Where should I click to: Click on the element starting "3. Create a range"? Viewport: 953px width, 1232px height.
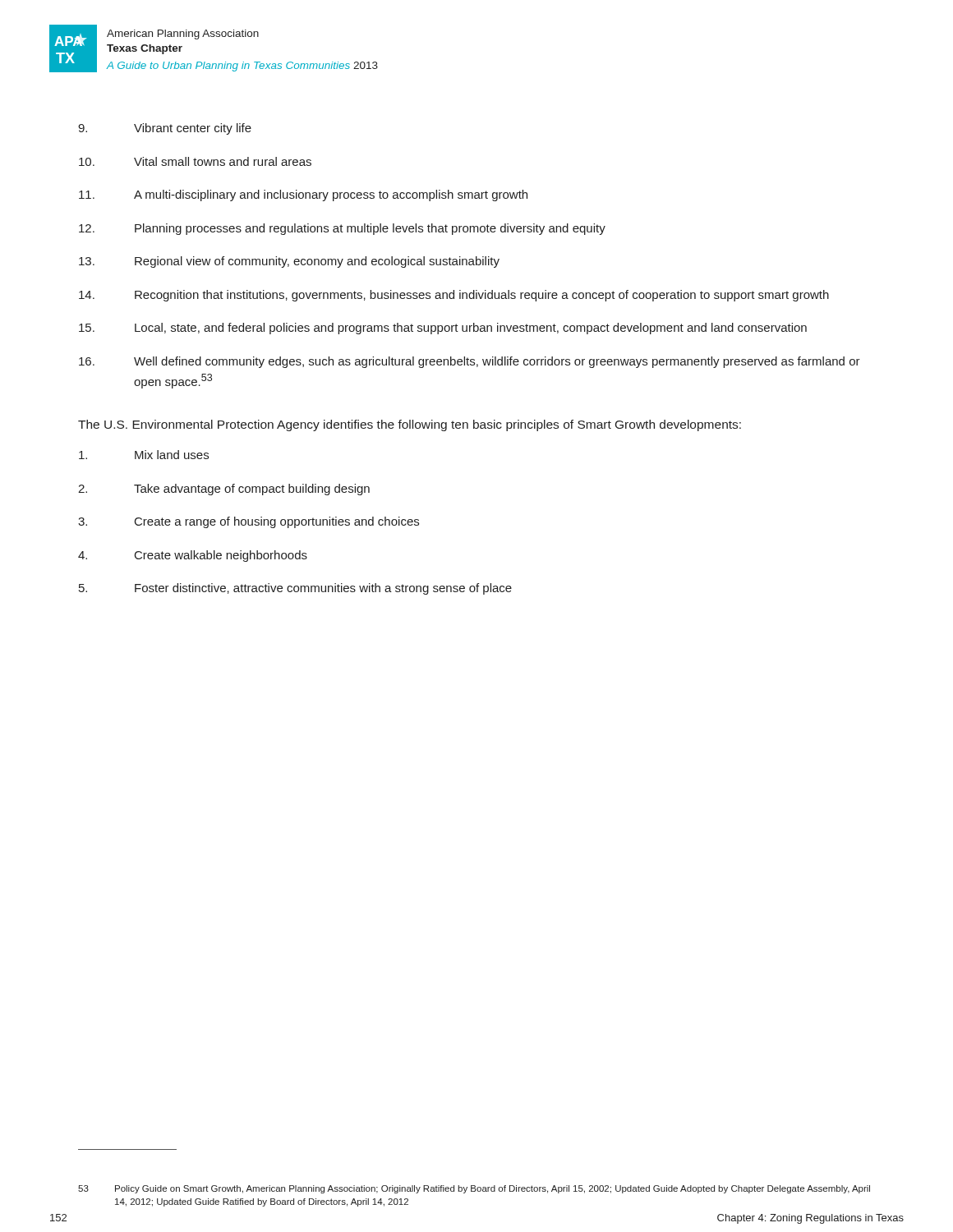[249, 522]
